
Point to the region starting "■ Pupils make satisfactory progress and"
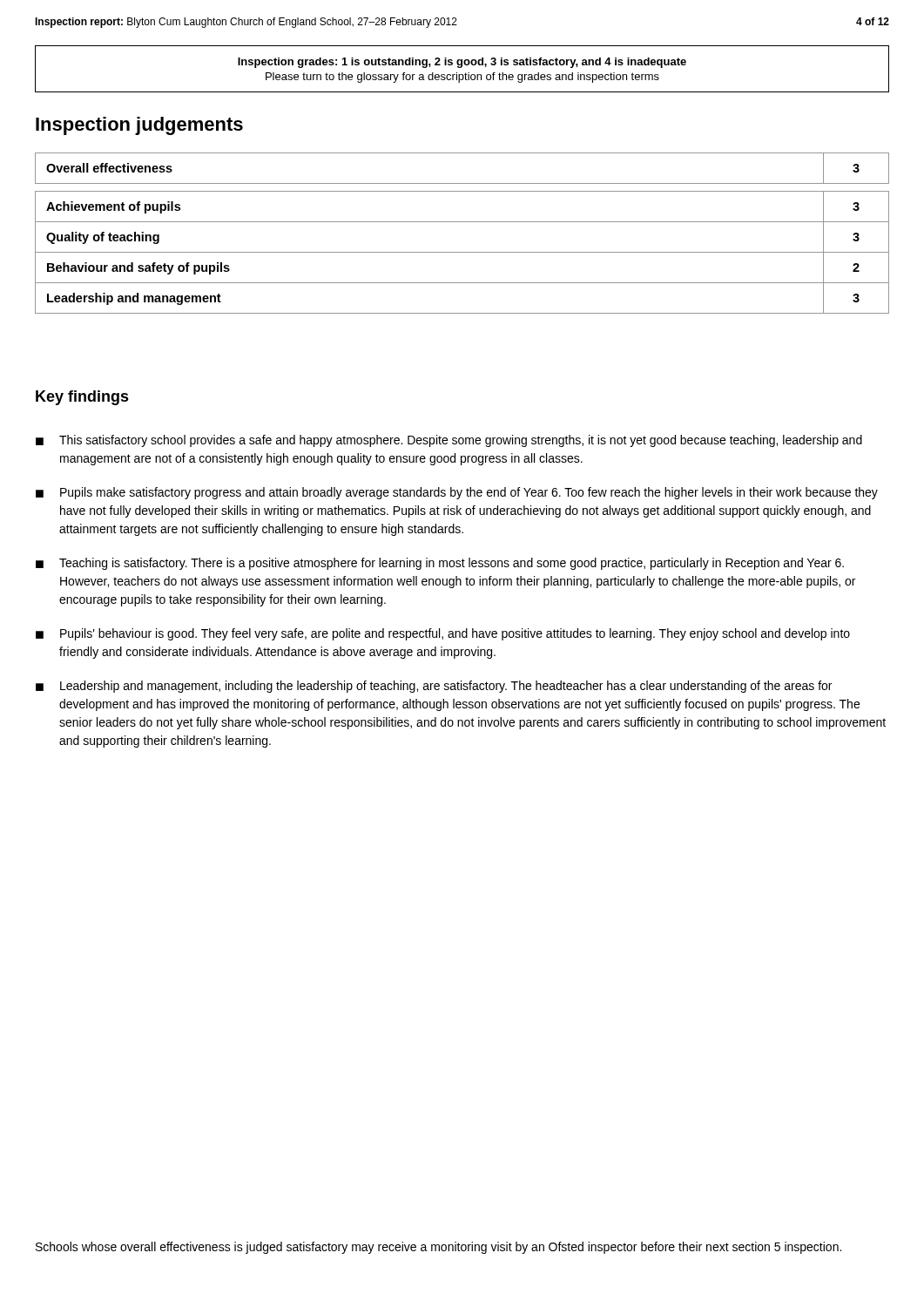point(462,511)
